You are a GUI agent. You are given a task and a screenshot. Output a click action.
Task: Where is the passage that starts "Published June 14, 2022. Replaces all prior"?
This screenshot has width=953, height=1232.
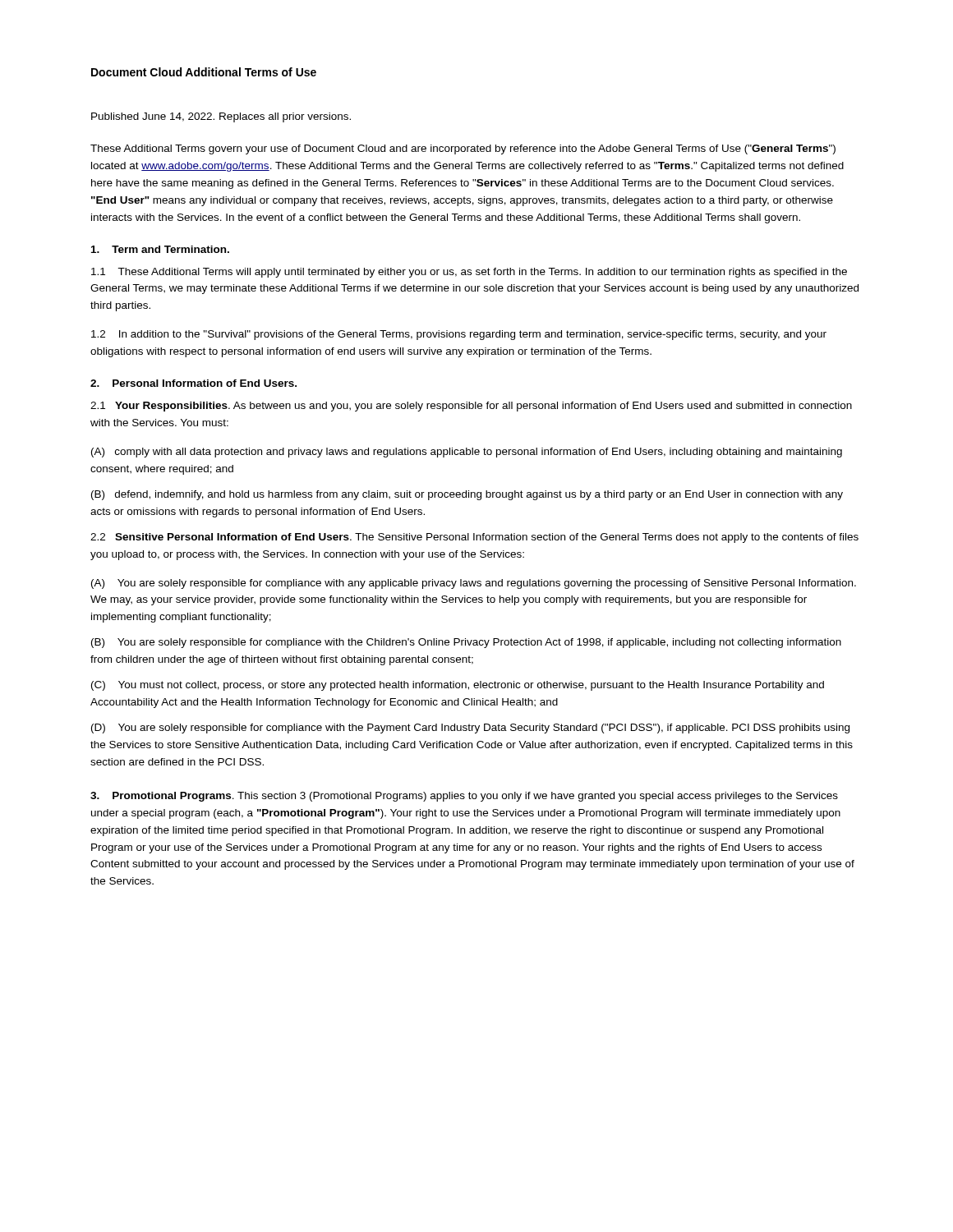pyautogui.click(x=221, y=116)
